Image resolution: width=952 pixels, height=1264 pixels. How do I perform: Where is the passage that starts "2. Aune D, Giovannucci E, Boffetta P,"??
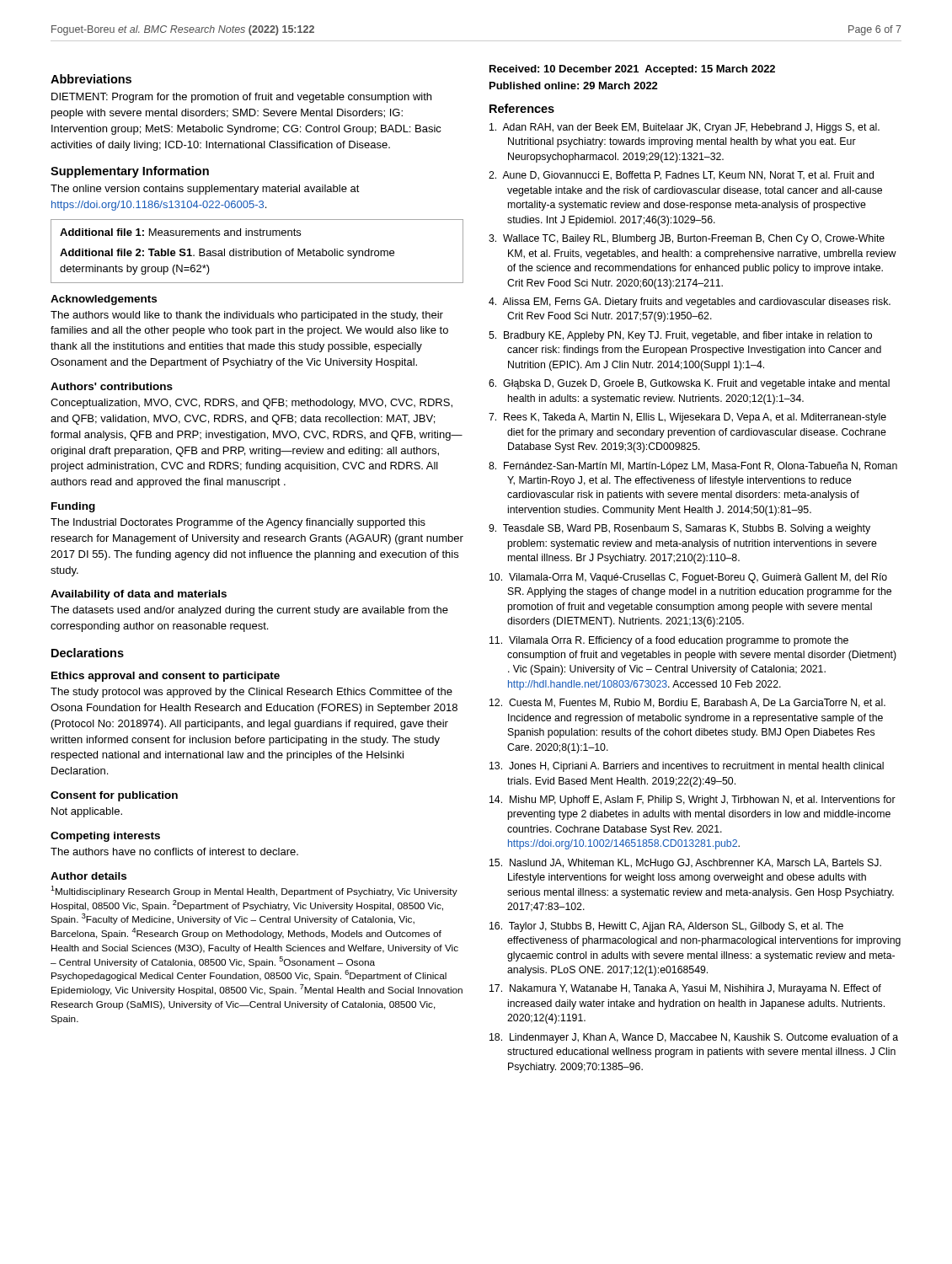click(x=686, y=198)
